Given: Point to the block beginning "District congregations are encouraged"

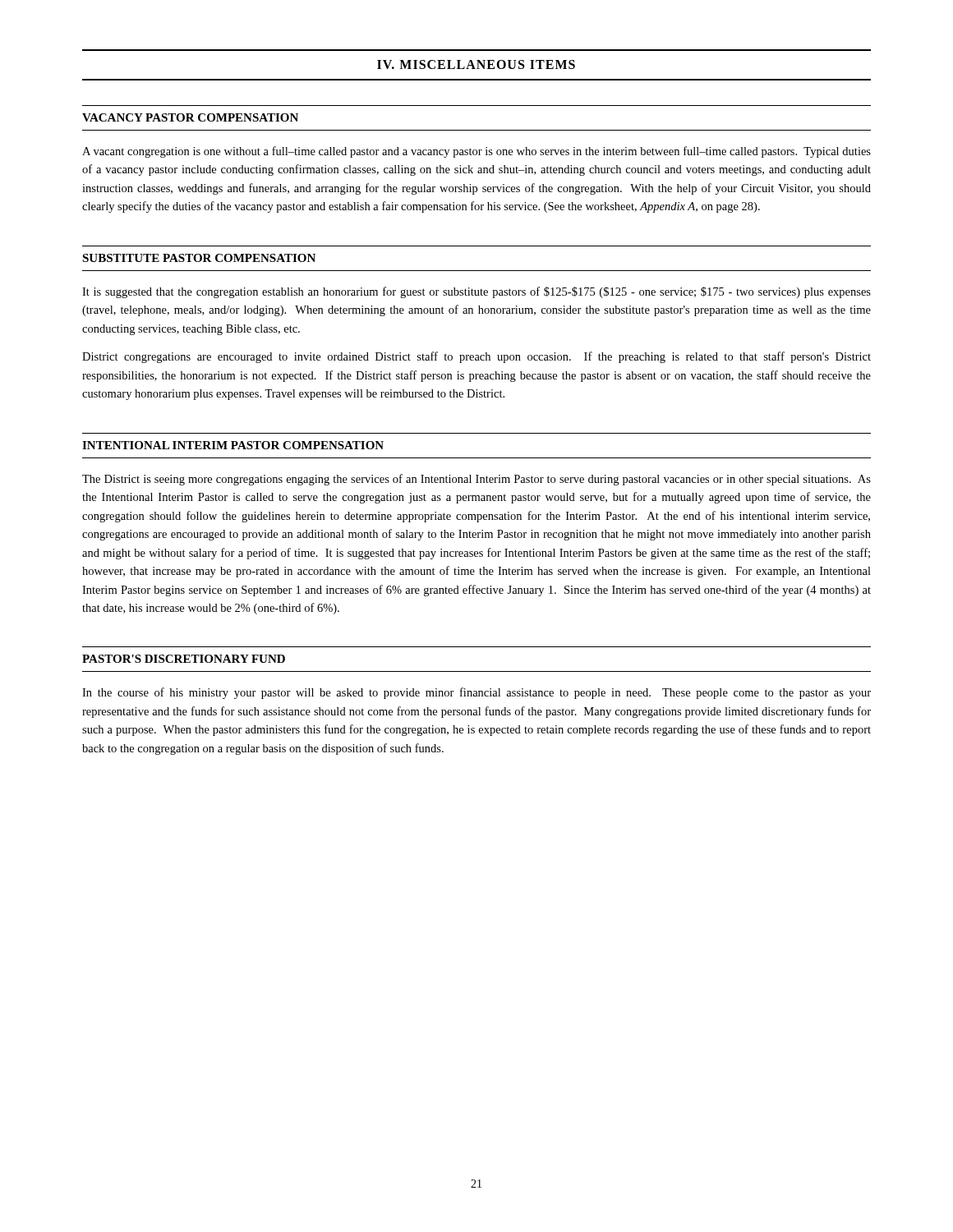Looking at the screenshot, I should click(476, 375).
